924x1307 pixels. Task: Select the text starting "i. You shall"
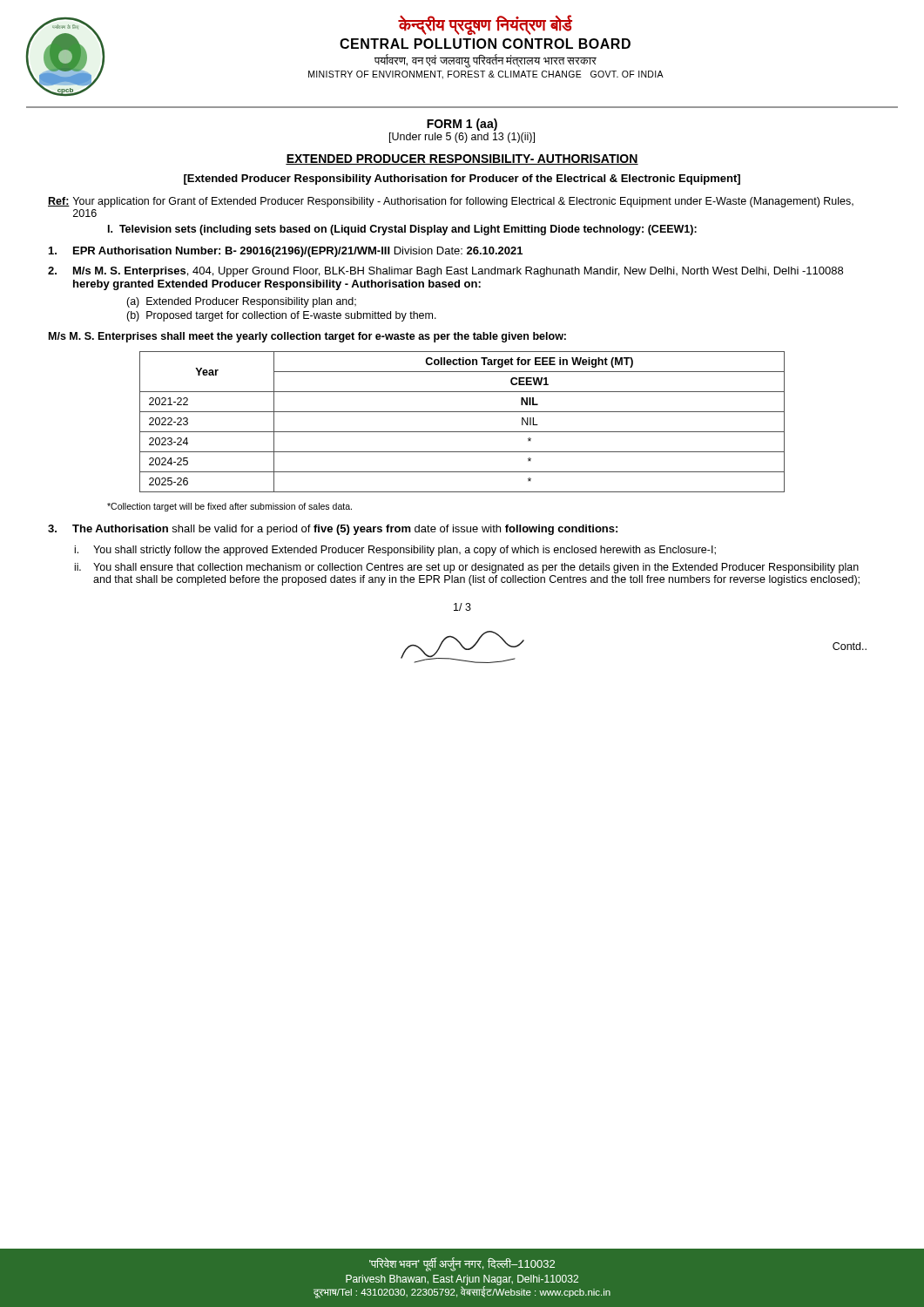395,550
